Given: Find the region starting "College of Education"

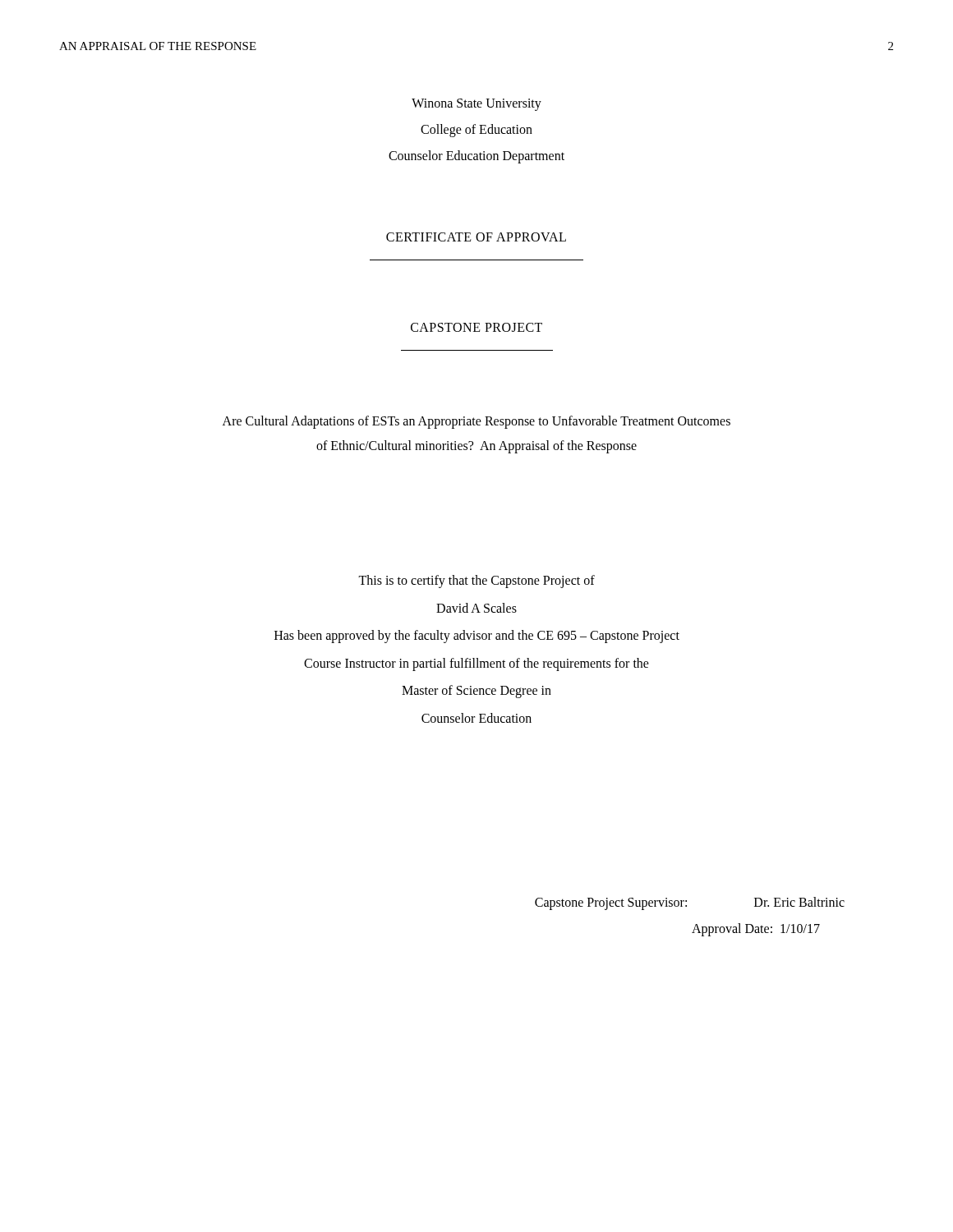Looking at the screenshot, I should tap(476, 129).
